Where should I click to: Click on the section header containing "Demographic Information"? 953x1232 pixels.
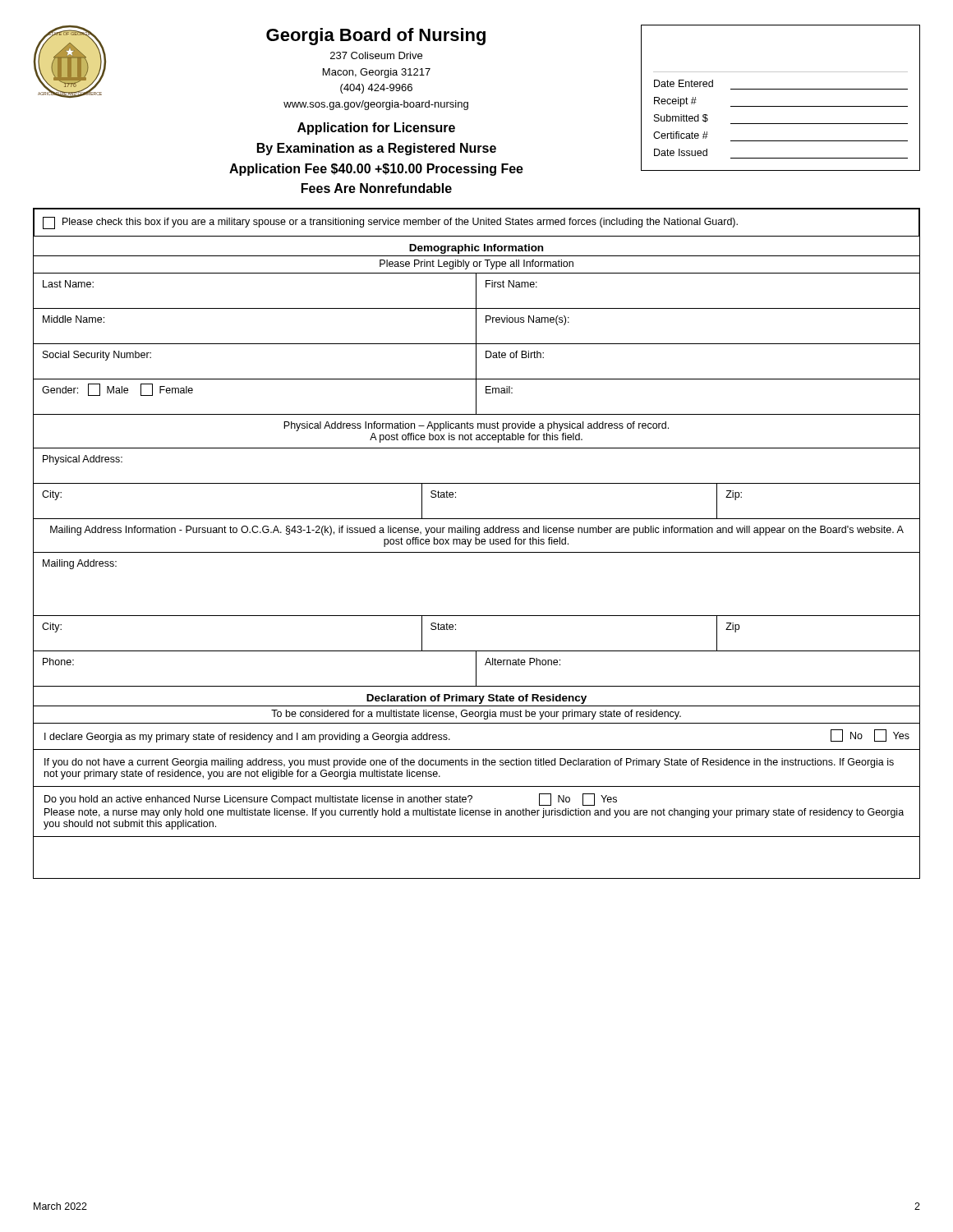pos(476,248)
